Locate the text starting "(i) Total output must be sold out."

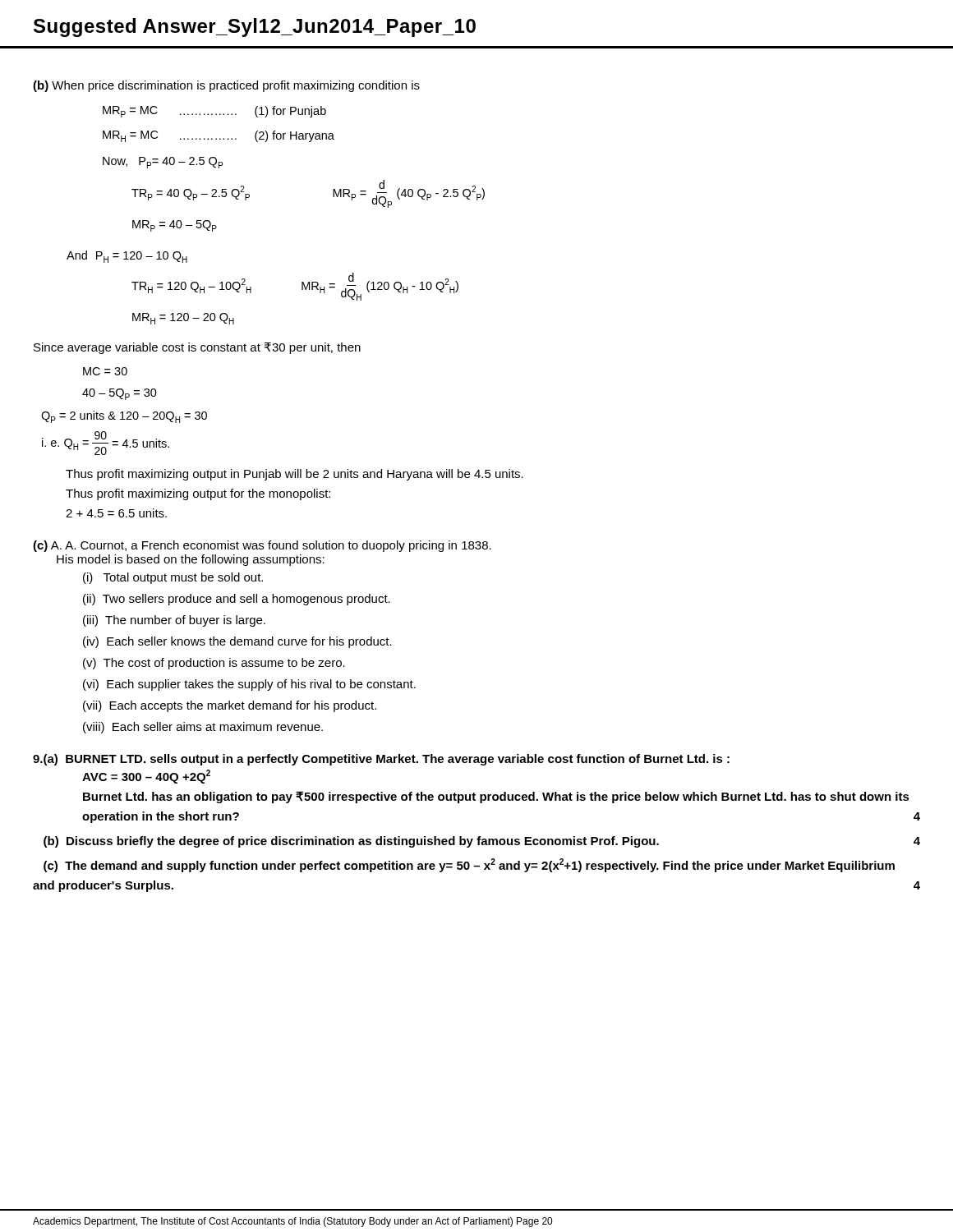coord(173,577)
